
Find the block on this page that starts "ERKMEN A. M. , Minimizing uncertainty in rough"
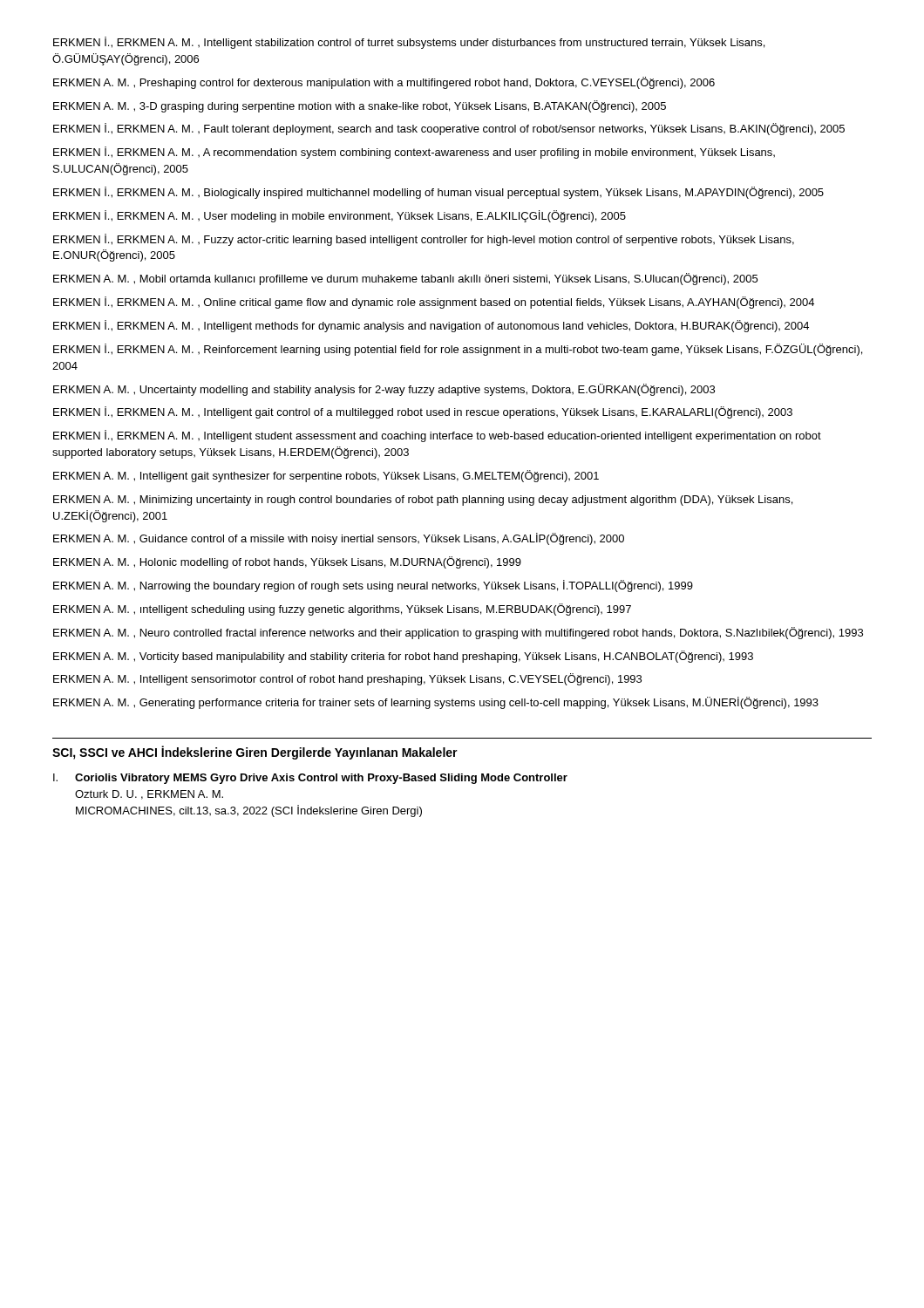423,507
